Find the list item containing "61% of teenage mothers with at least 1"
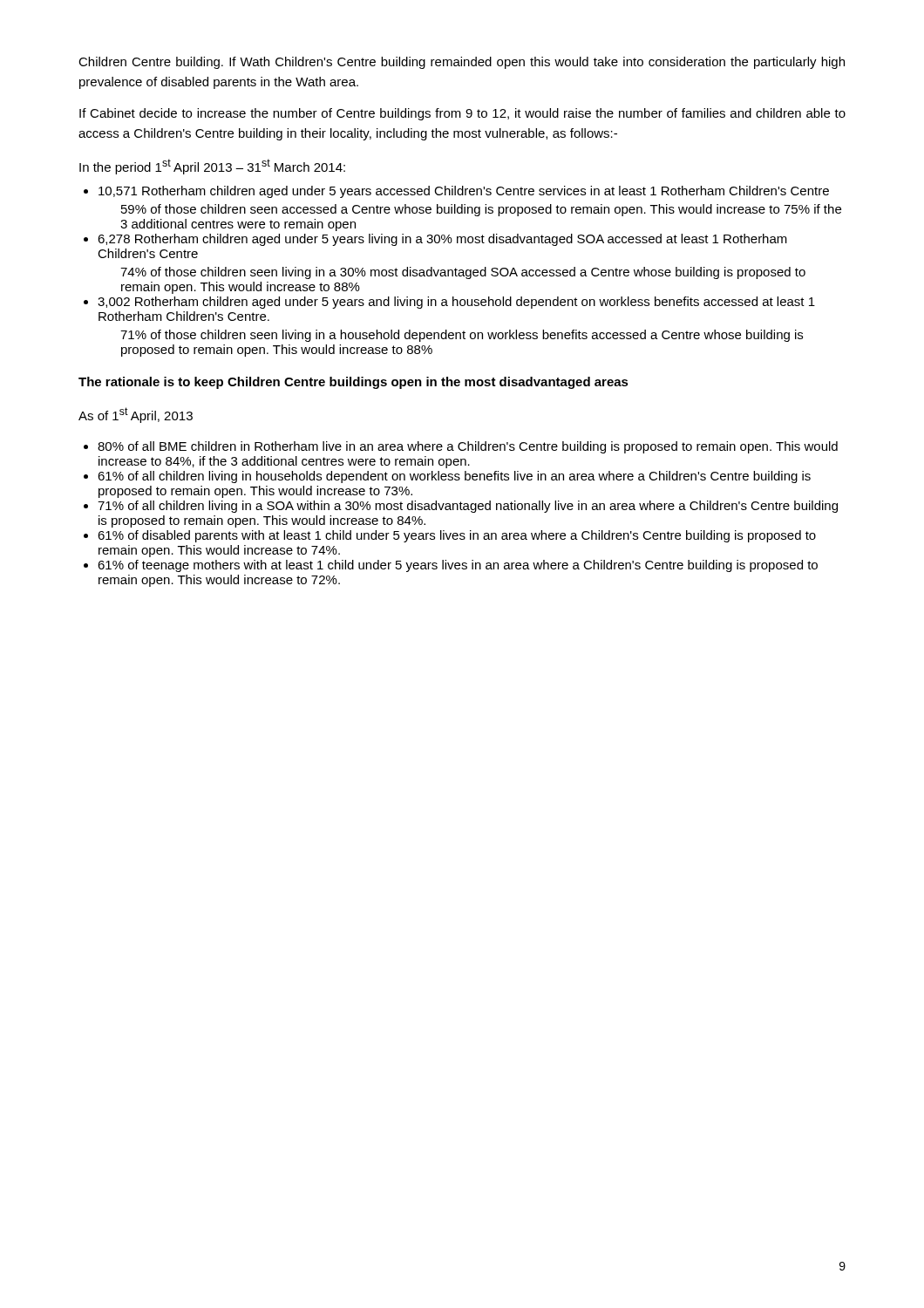This screenshot has height=1308, width=924. [x=472, y=572]
